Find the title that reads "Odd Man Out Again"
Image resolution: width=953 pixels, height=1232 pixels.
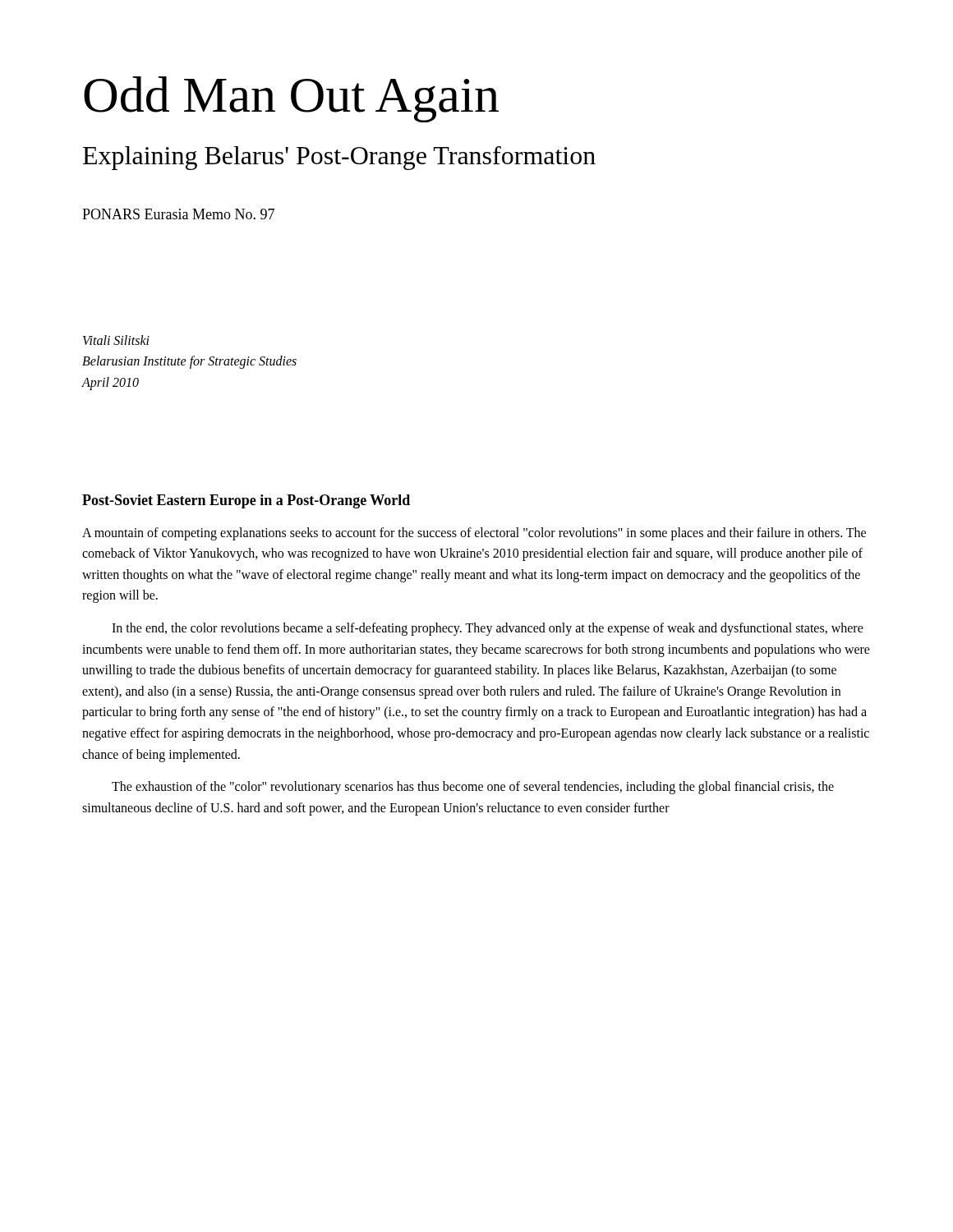pyautogui.click(x=476, y=95)
